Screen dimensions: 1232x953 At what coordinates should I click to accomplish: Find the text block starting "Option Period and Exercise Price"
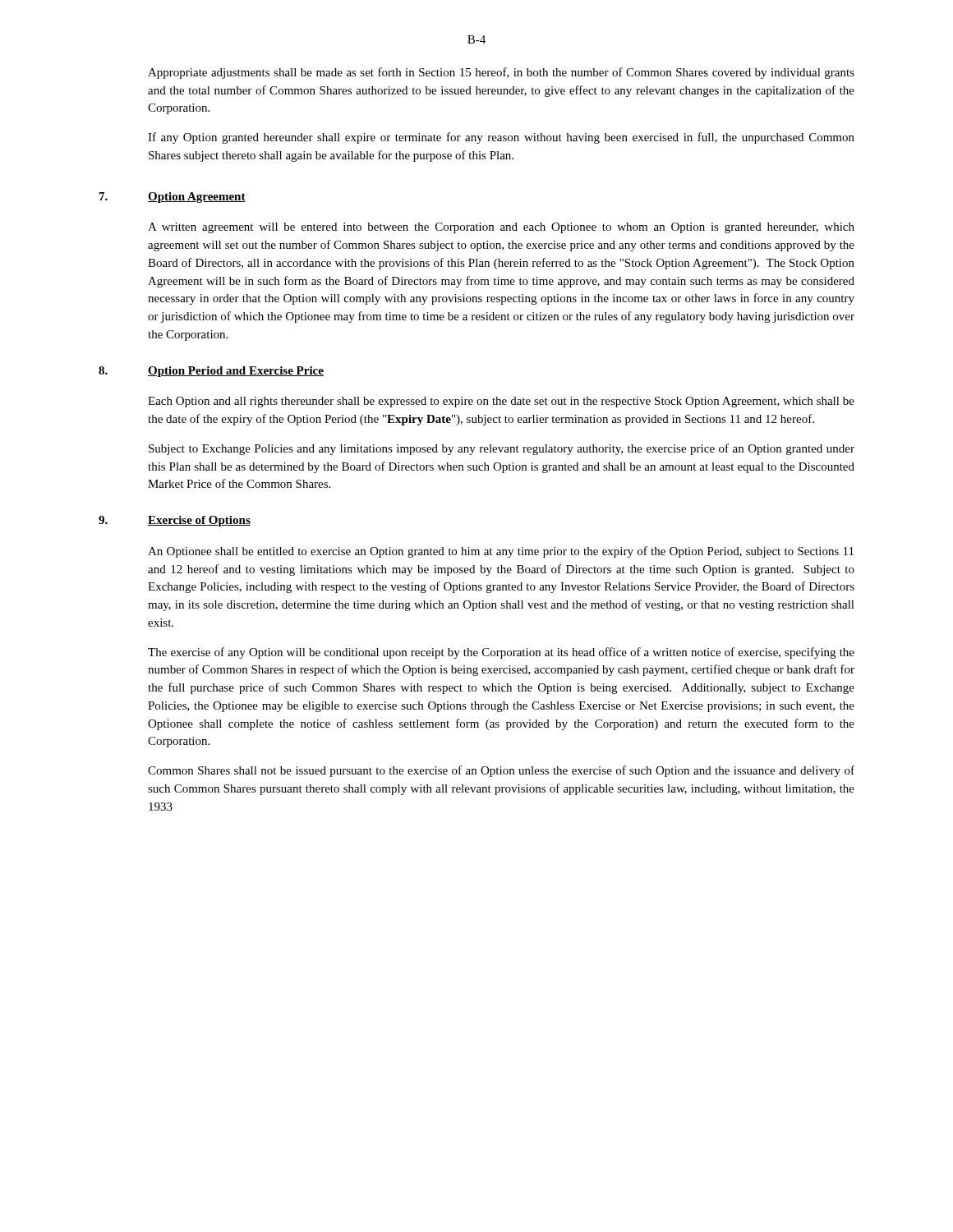pos(236,370)
